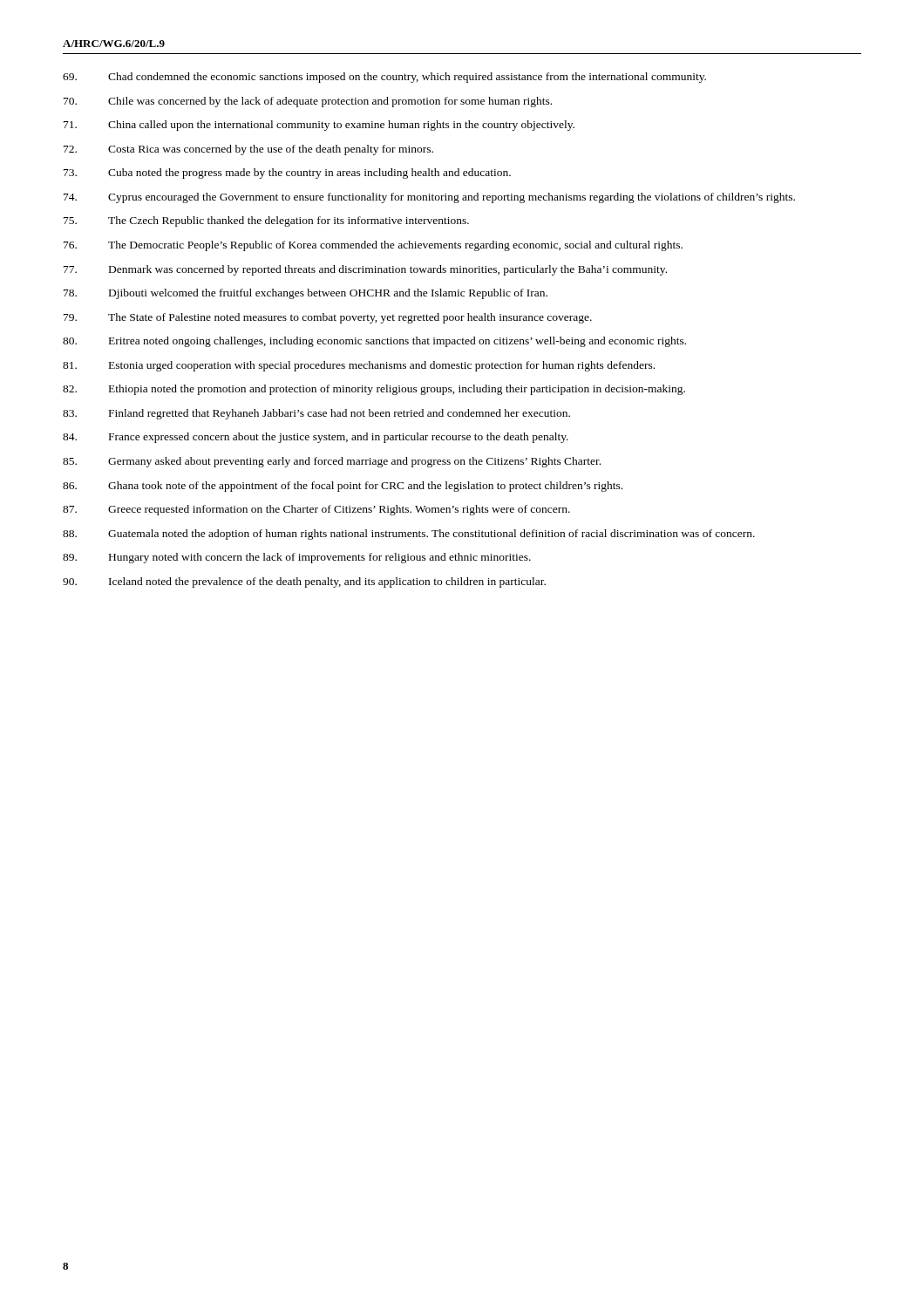Image resolution: width=924 pixels, height=1308 pixels.
Task: Find the text starting "69.Chad condemned the economic sanctions"
Action: coord(460,77)
